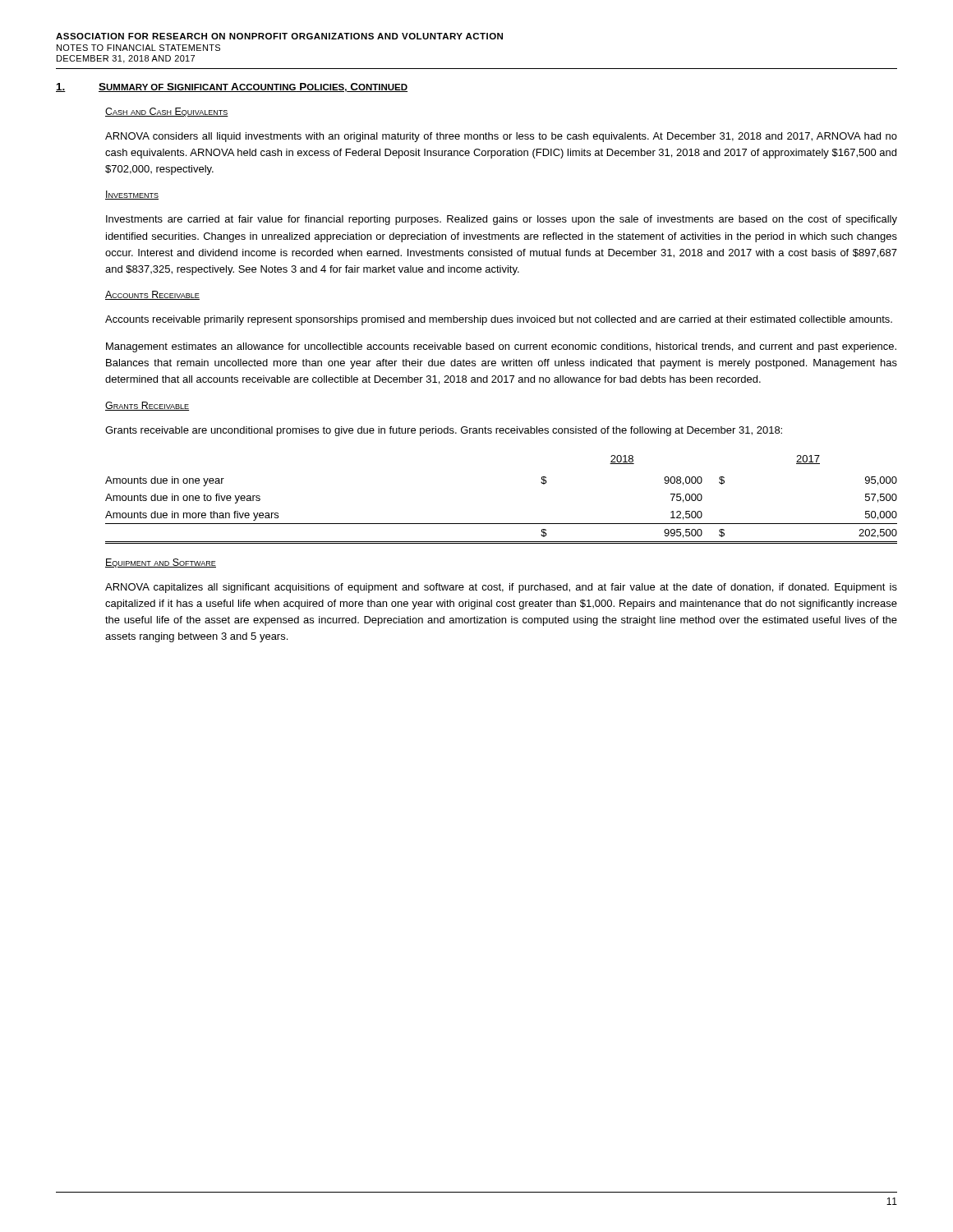Click on the text block containing "Investments are carried at fair value for"
The image size is (953, 1232).
pyautogui.click(x=501, y=244)
